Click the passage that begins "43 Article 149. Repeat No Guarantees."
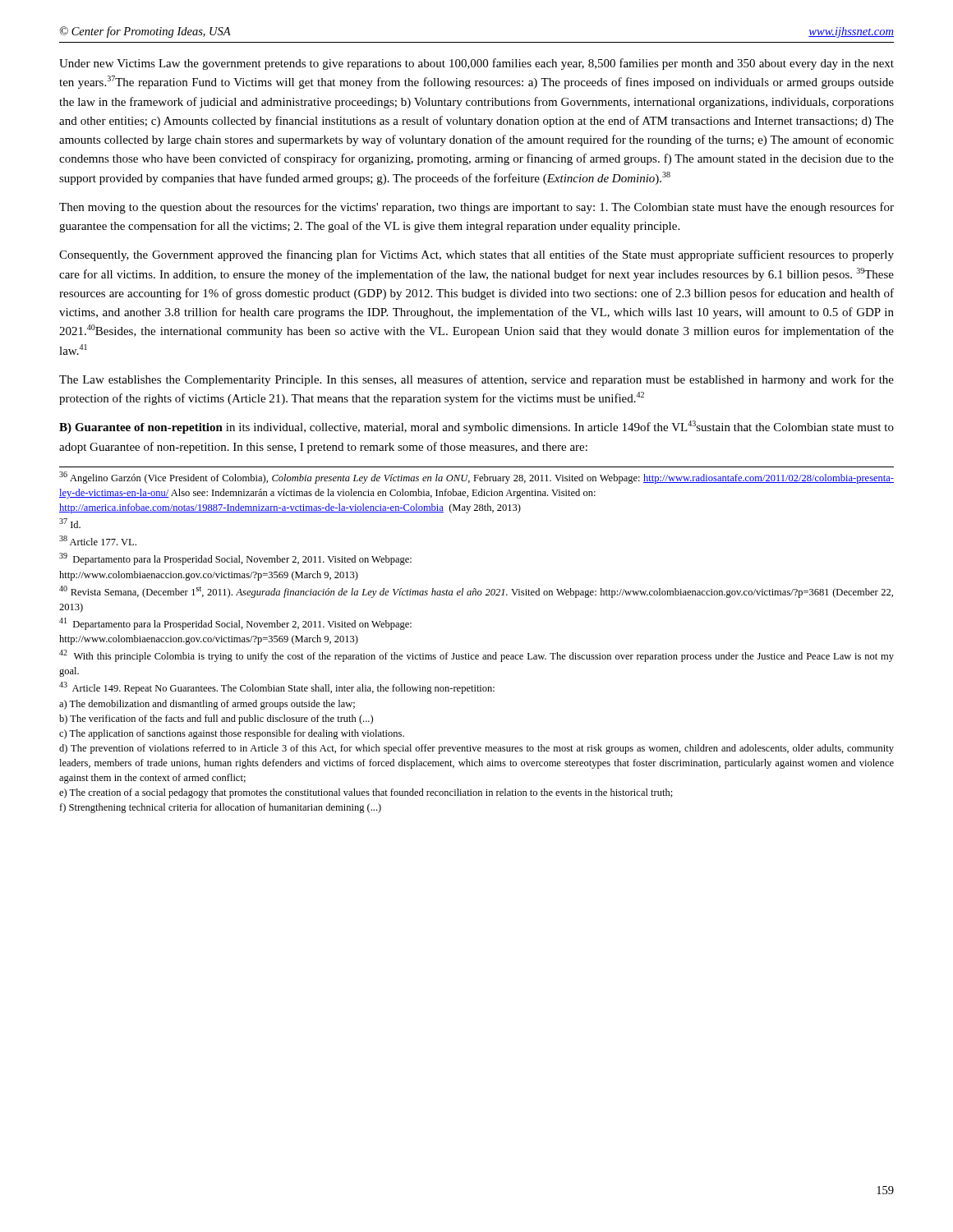Viewport: 953px width, 1232px height. (476, 747)
